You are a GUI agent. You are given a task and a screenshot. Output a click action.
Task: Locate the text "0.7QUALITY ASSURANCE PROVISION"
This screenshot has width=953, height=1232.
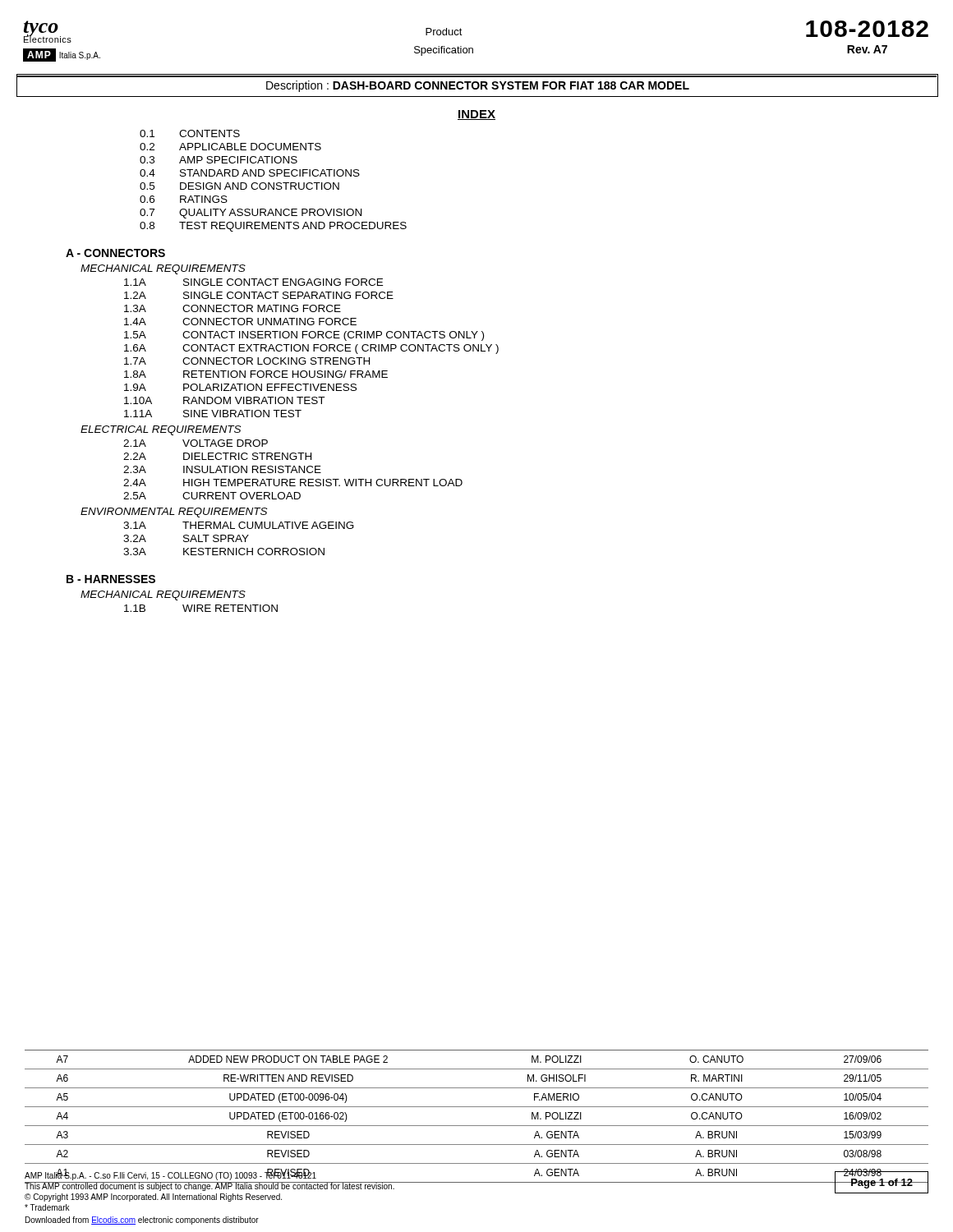pyautogui.click(x=251, y=212)
